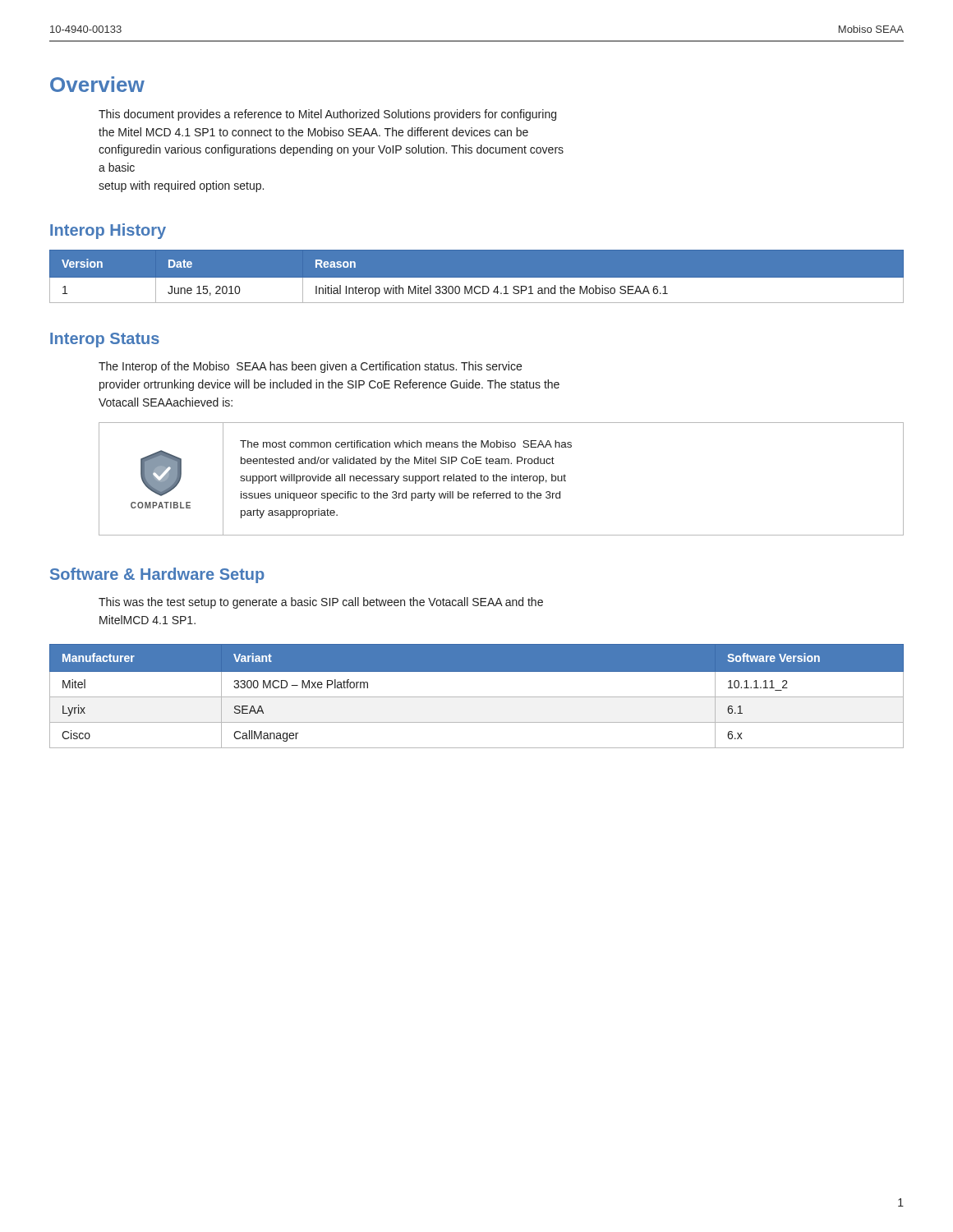Image resolution: width=953 pixels, height=1232 pixels.
Task: Locate the infographic
Action: (x=501, y=479)
